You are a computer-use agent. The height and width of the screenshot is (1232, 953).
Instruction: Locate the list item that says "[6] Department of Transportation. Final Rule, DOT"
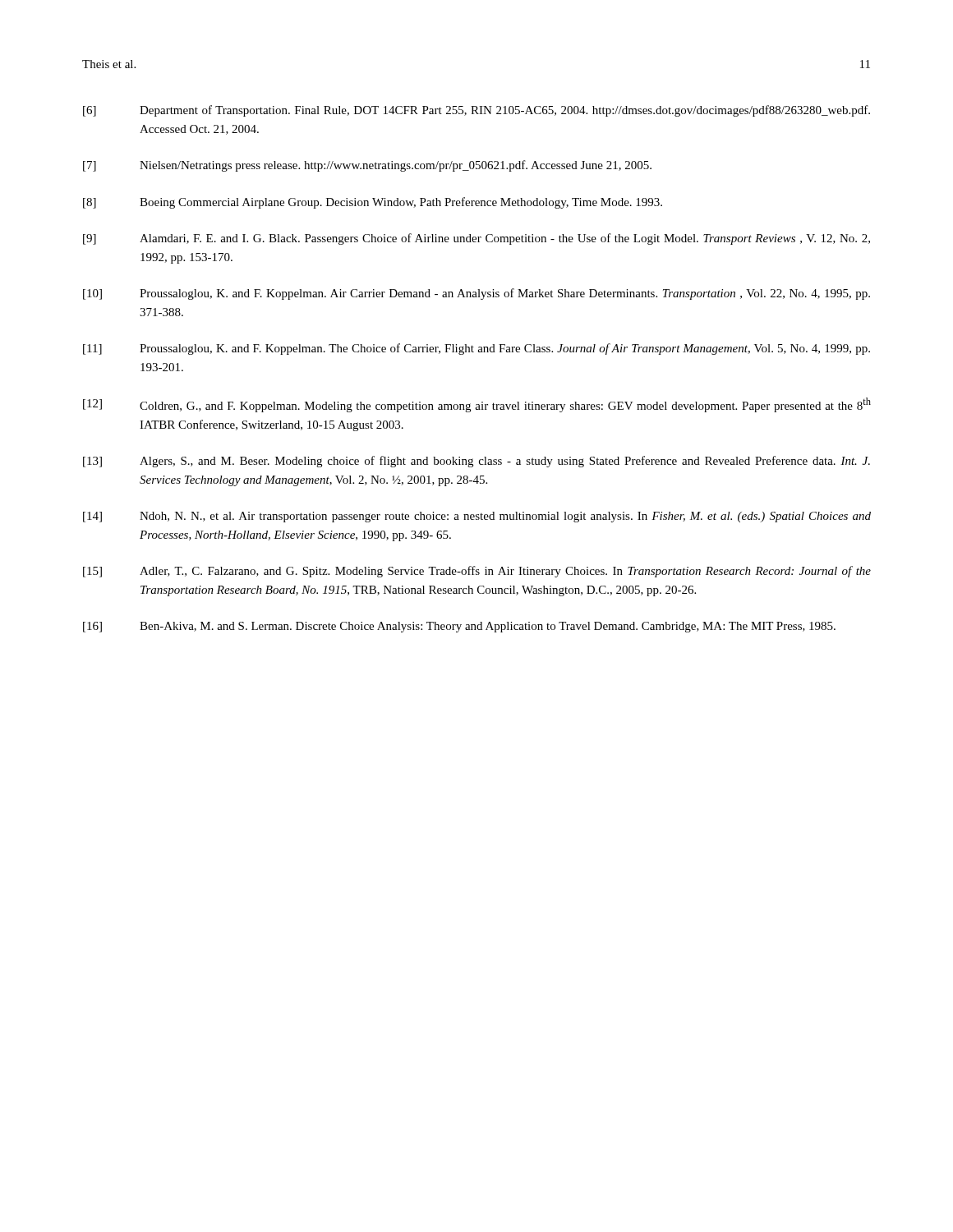(x=476, y=120)
